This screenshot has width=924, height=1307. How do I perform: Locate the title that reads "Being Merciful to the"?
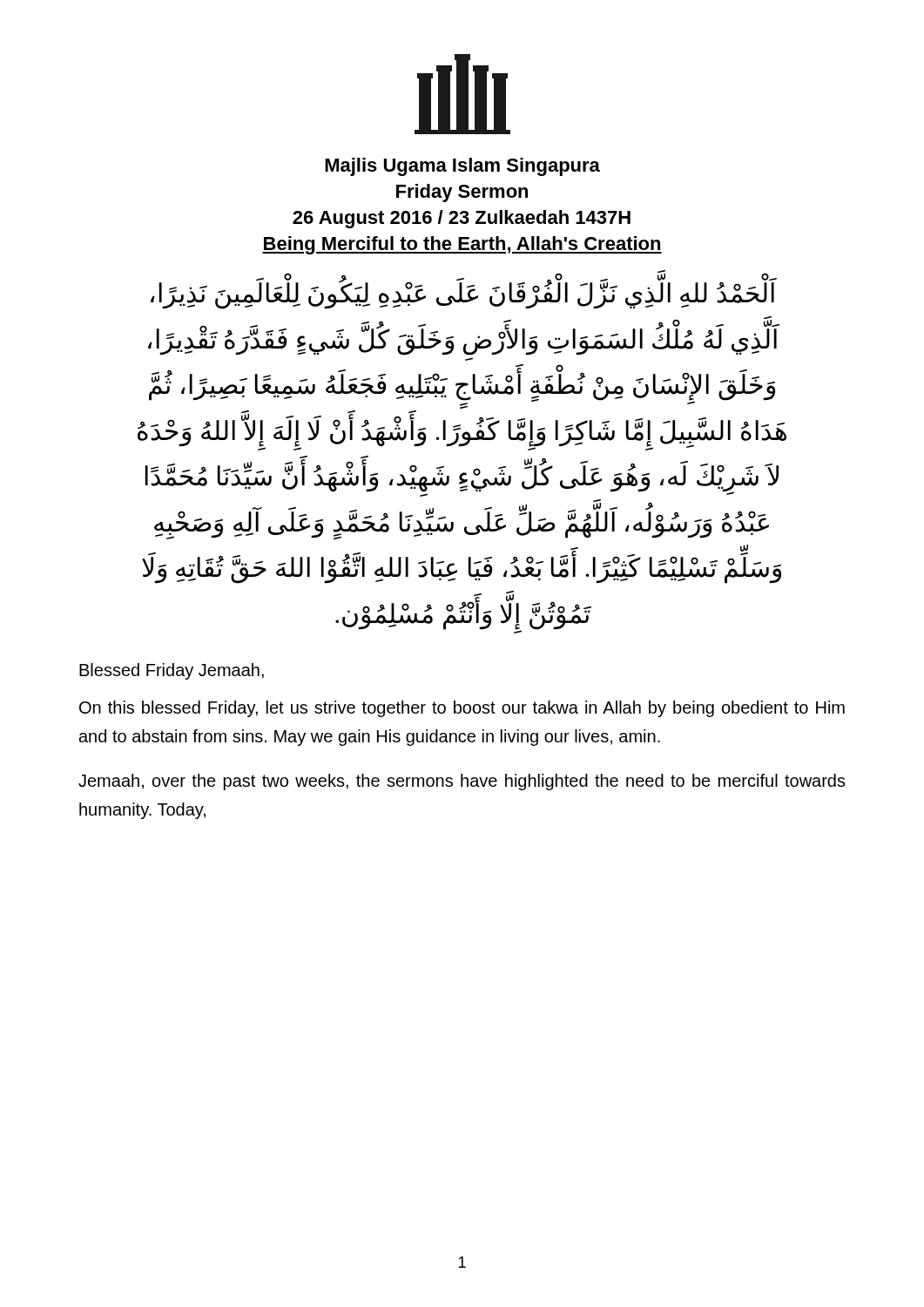coord(462,244)
